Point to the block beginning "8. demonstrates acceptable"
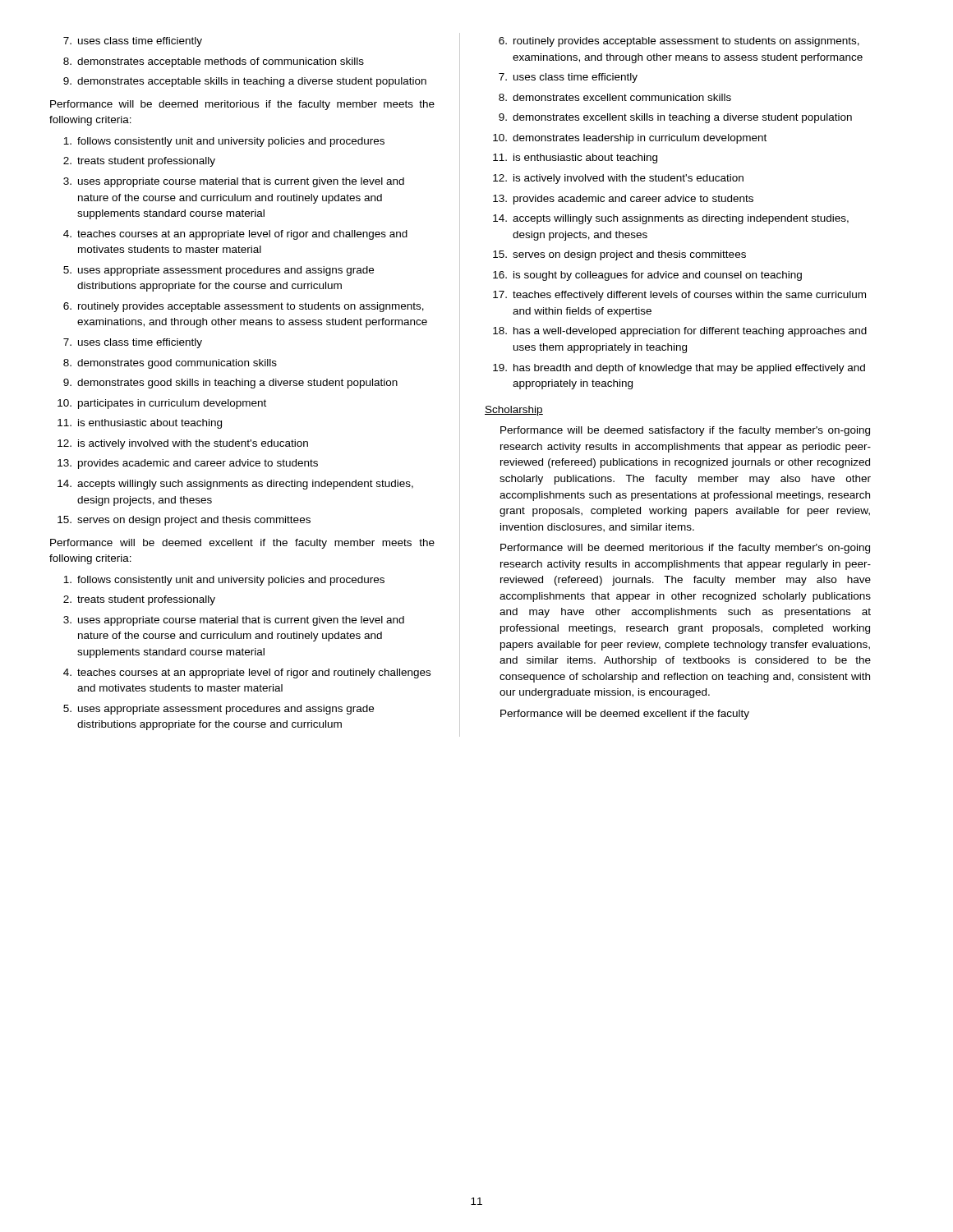Screen dimensions: 1232x953 (x=242, y=61)
